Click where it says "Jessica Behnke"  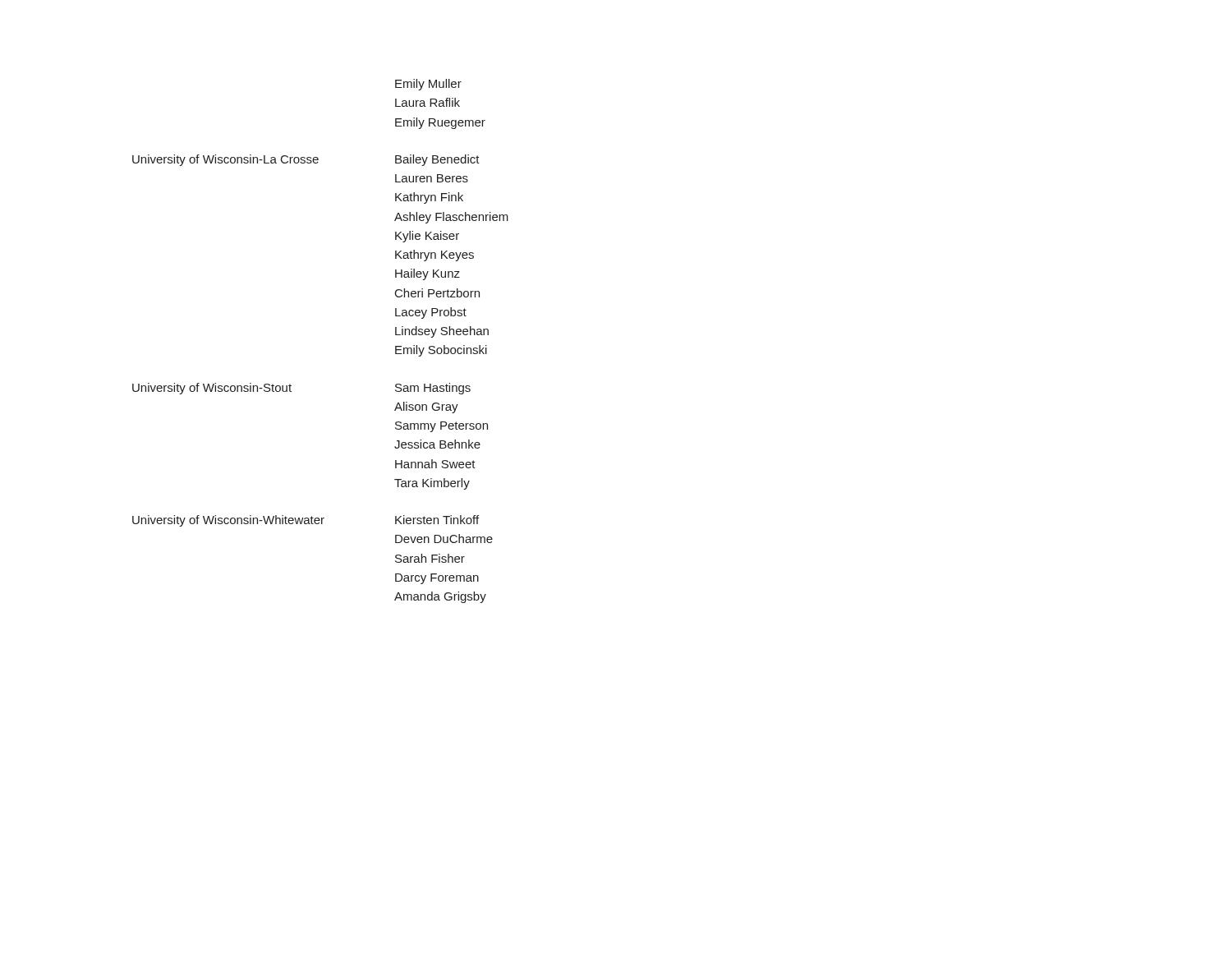click(x=437, y=444)
